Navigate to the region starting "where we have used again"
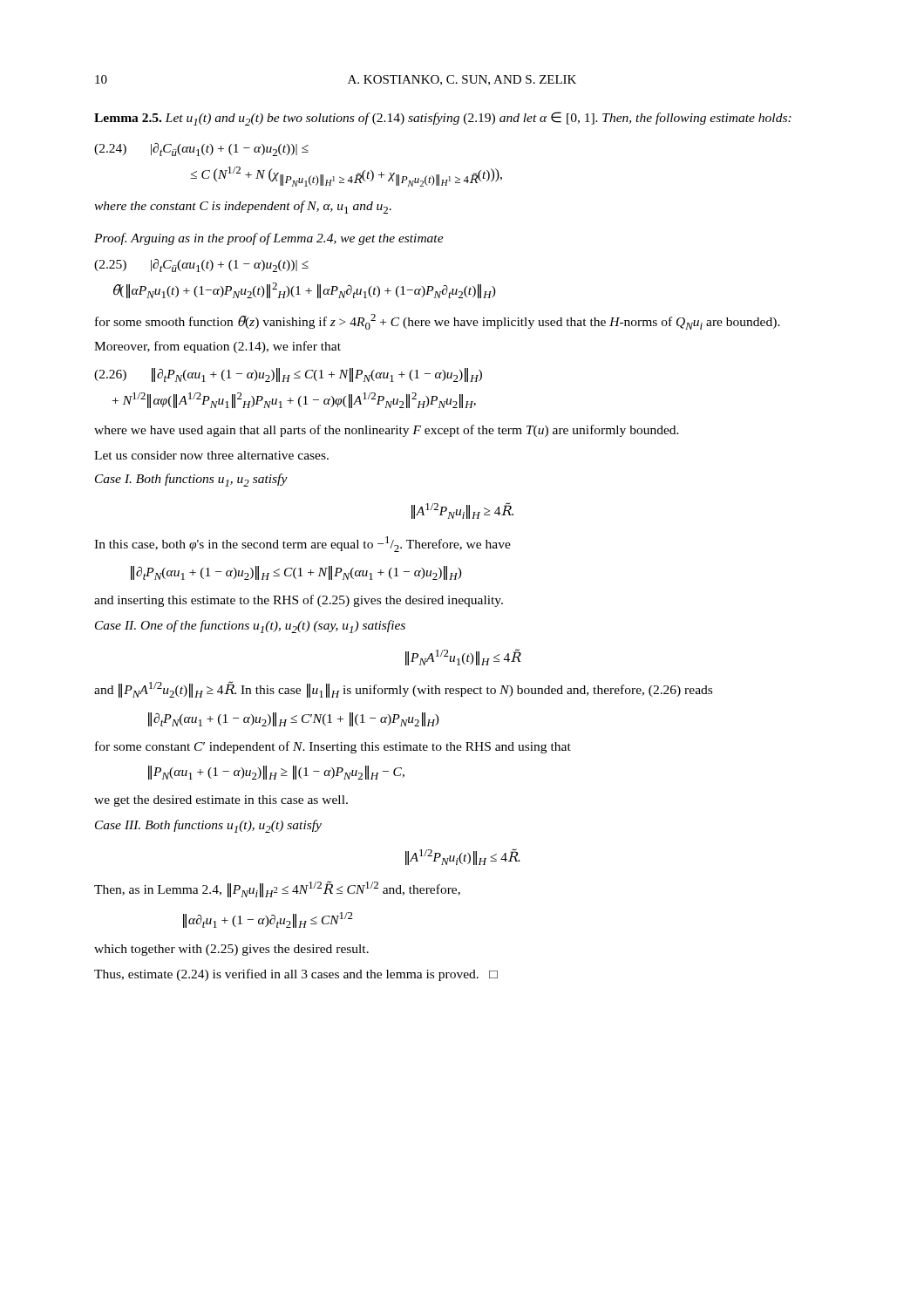The width and height of the screenshot is (924, 1308). tap(387, 430)
